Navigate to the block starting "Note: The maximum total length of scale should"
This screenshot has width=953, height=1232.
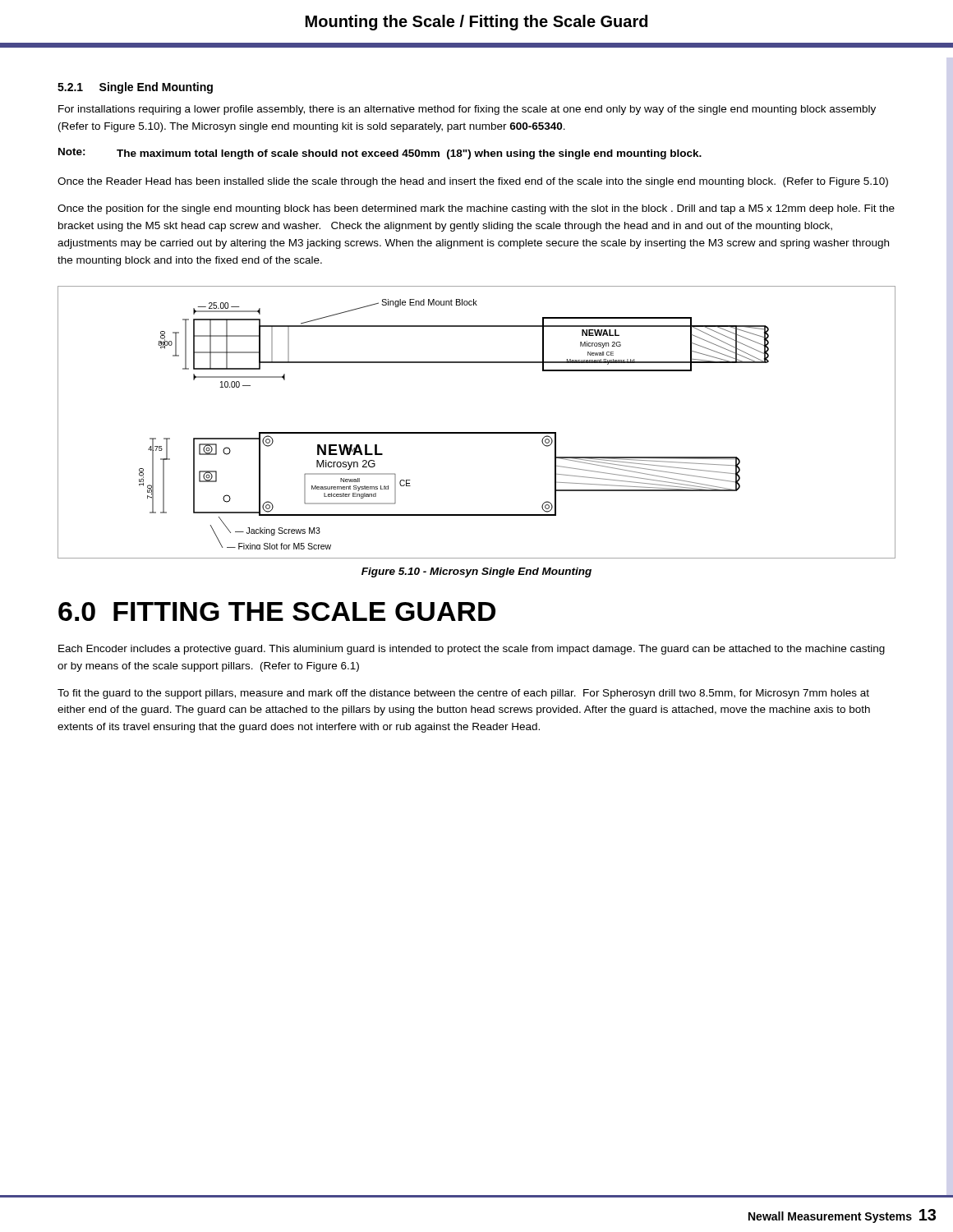click(x=476, y=154)
